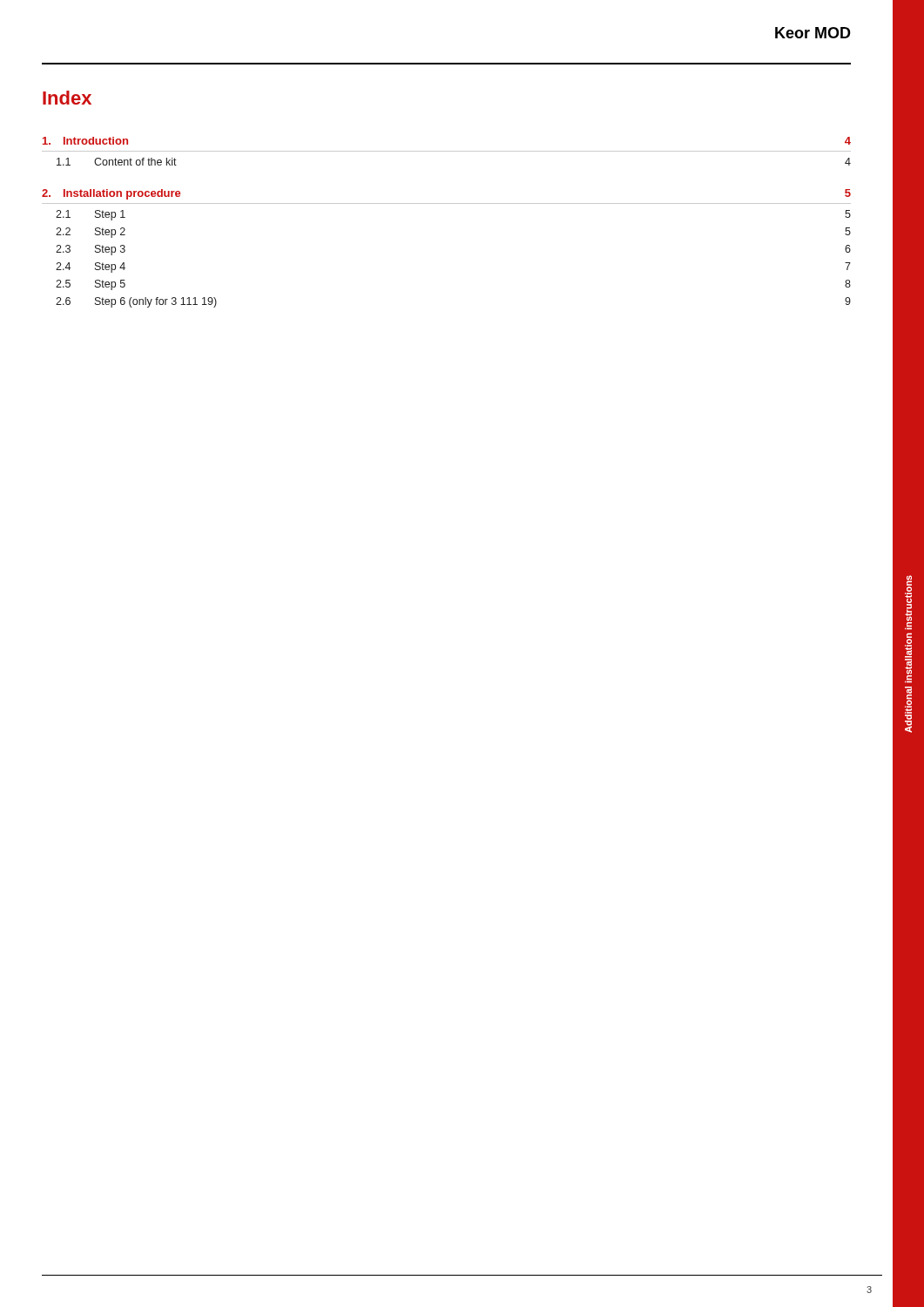Locate the element starting "2. Installation procedure 5"
This screenshot has height=1307, width=924.
click(x=446, y=193)
